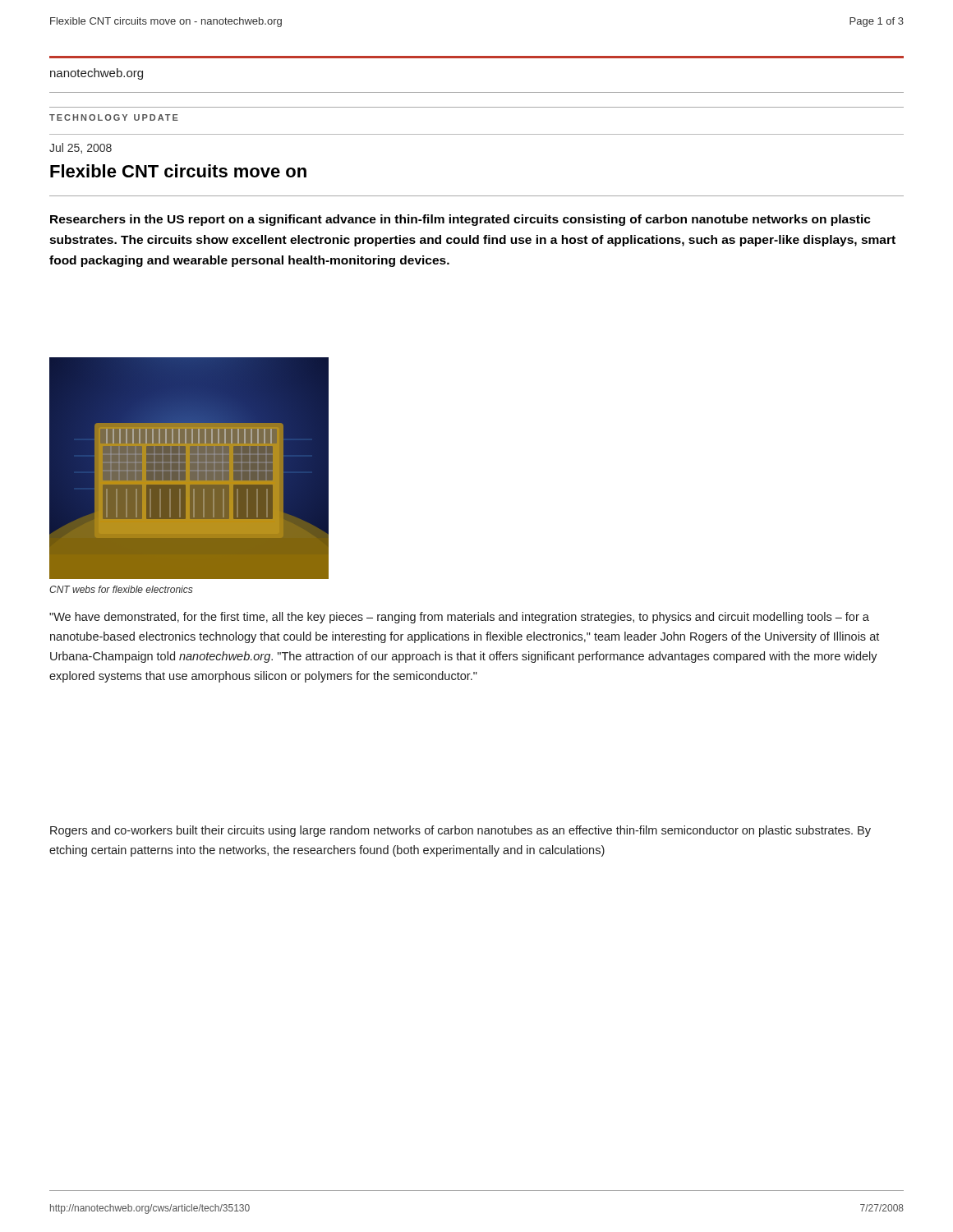The height and width of the screenshot is (1232, 953).
Task: Find the block starting "Technology Update"
Action: click(115, 117)
